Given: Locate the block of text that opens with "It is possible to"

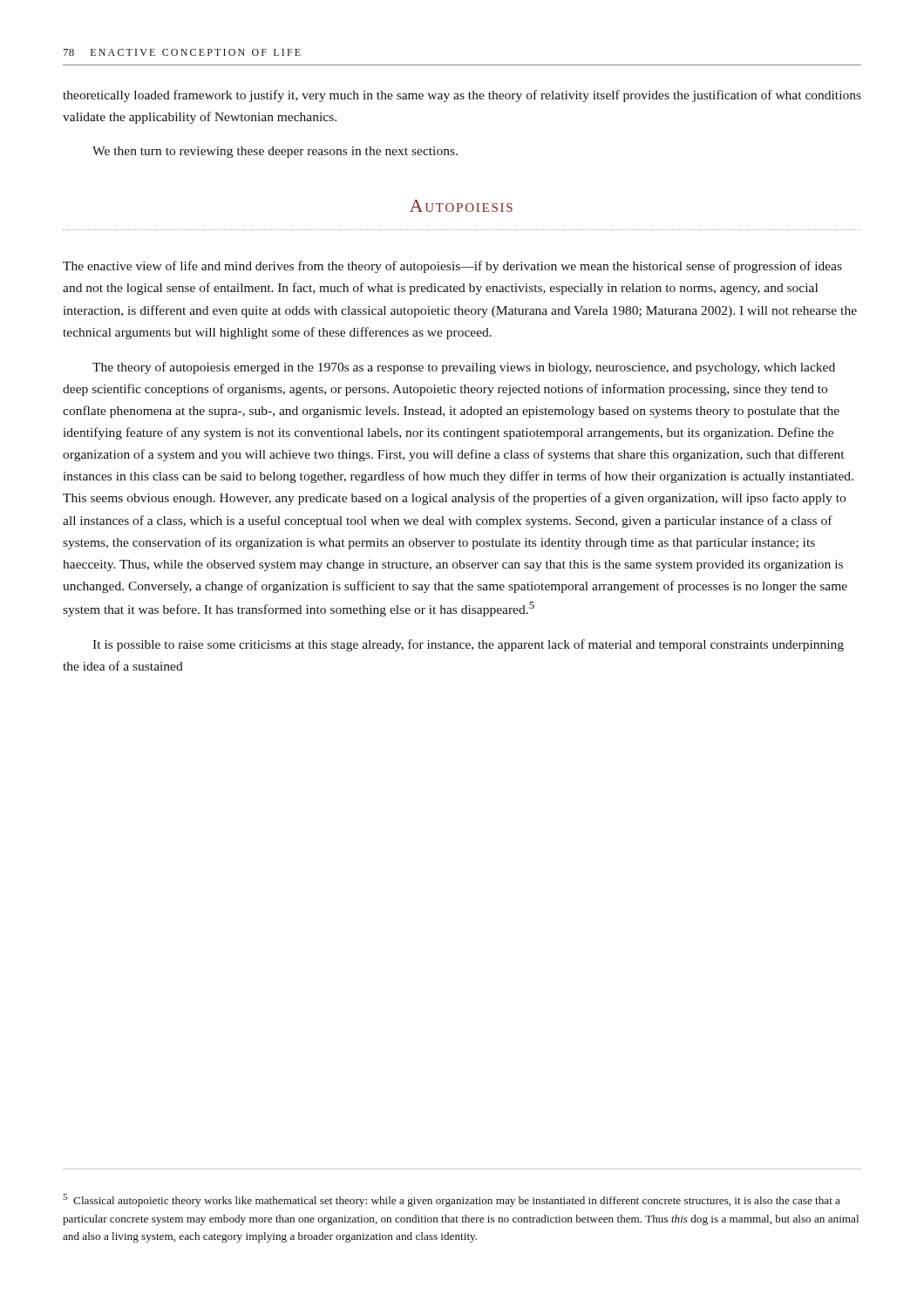Looking at the screenshot, I should tap(462, 655).
